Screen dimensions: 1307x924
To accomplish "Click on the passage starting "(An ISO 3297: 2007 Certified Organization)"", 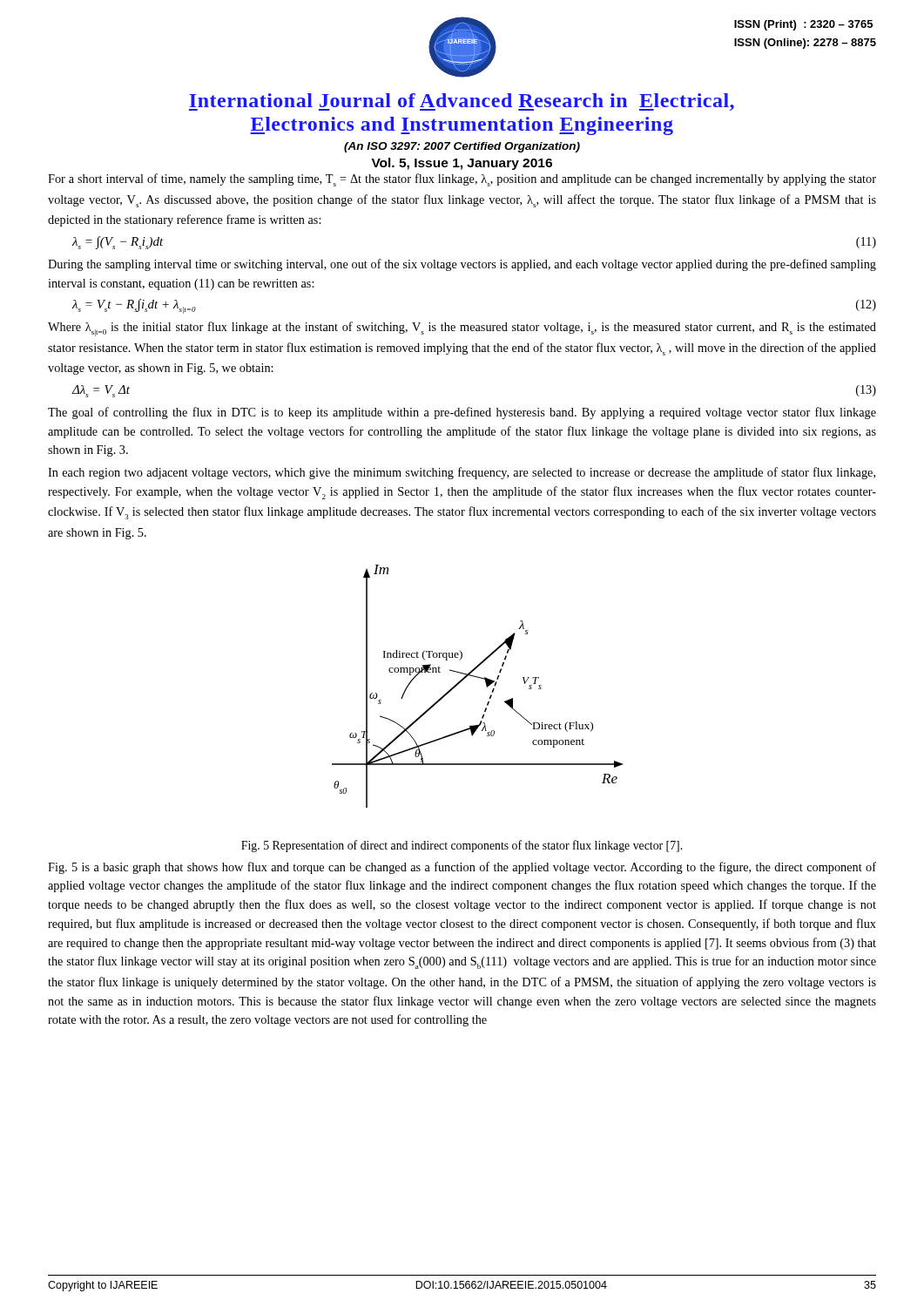I will tap(462, 146).
